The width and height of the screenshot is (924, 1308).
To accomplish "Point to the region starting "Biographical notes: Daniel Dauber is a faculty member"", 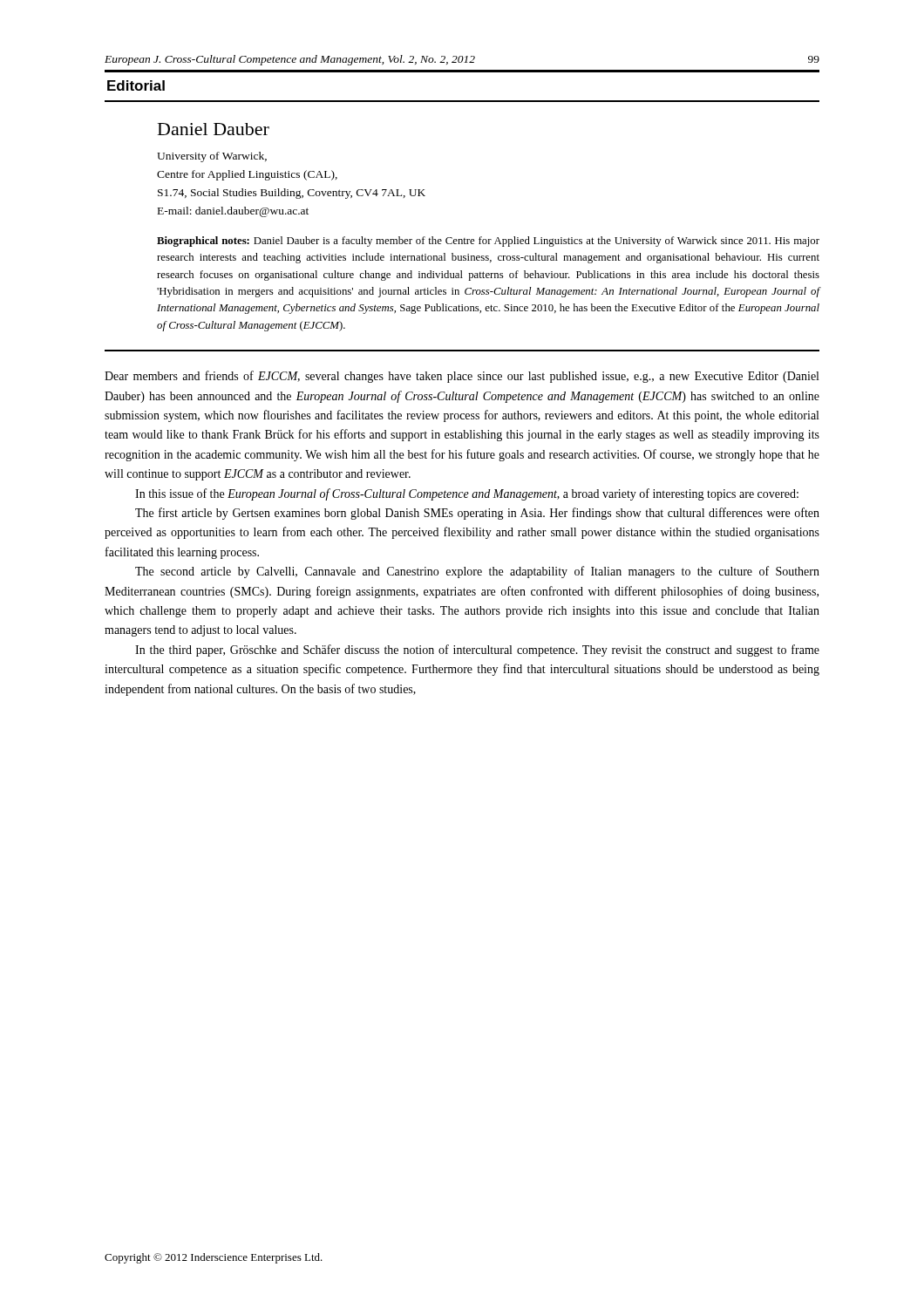I will [488, 283].
